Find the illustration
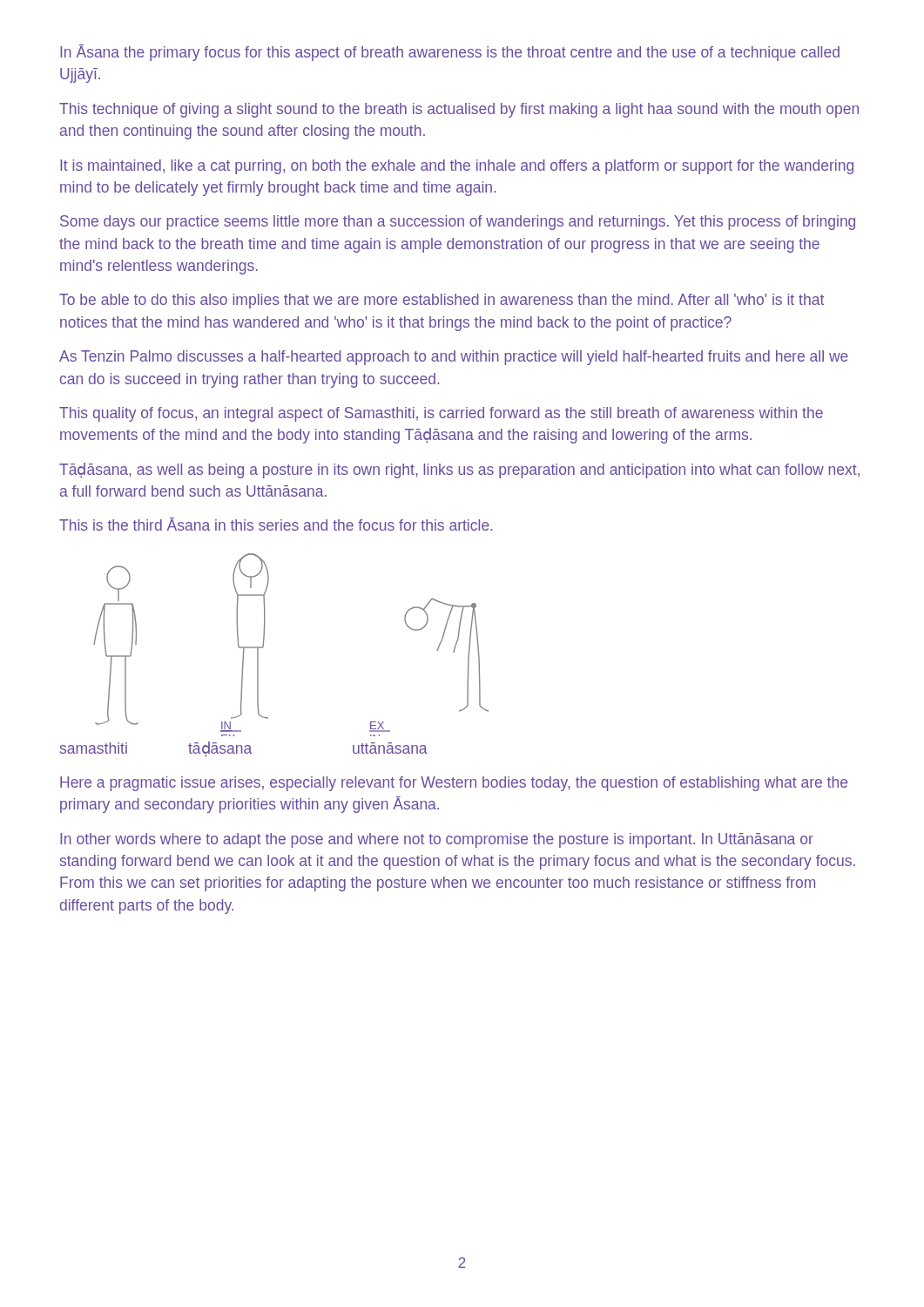 coord(462,645)
